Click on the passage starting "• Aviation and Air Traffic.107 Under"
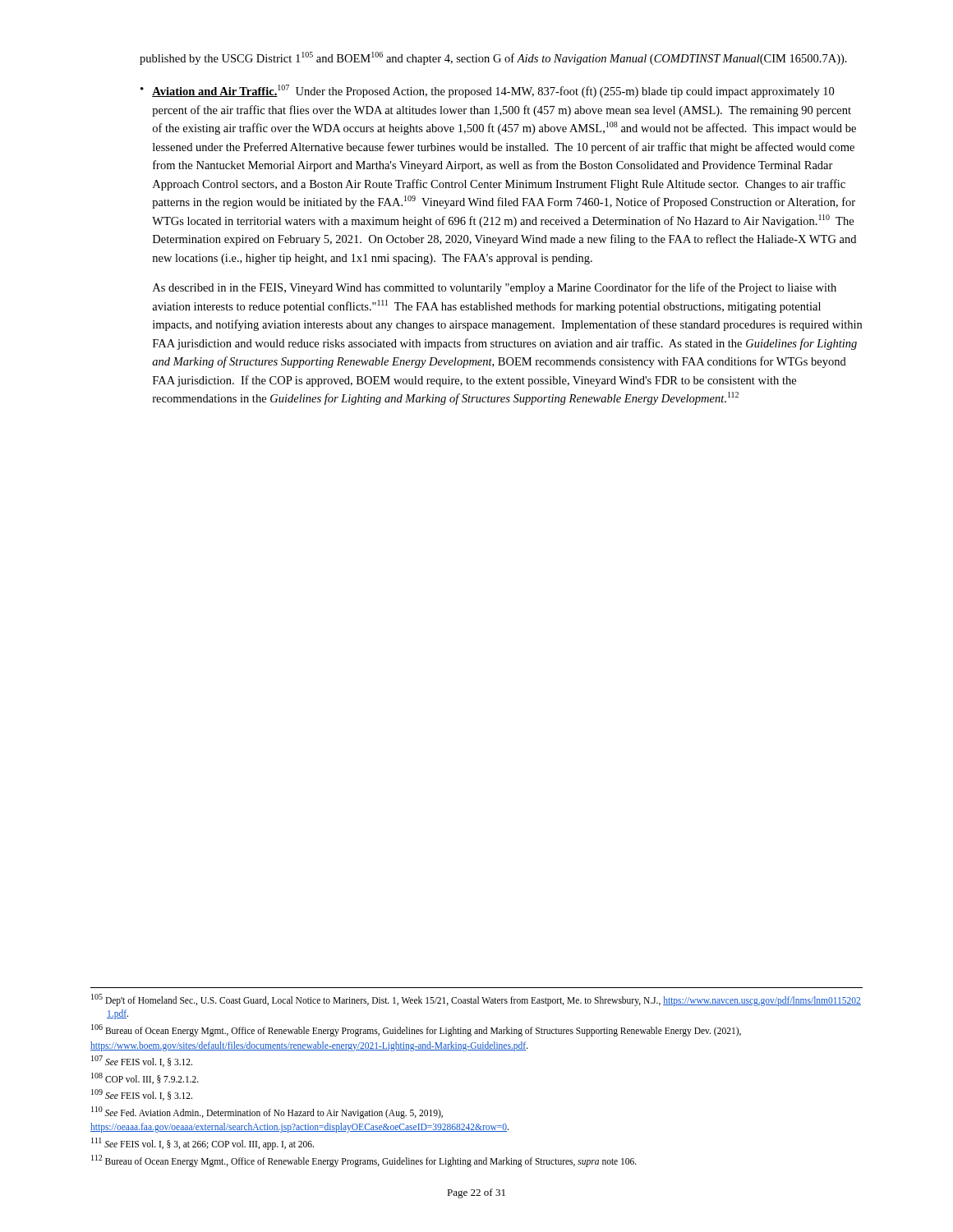This screenshot has height=1232, width=953. (501, 251)
